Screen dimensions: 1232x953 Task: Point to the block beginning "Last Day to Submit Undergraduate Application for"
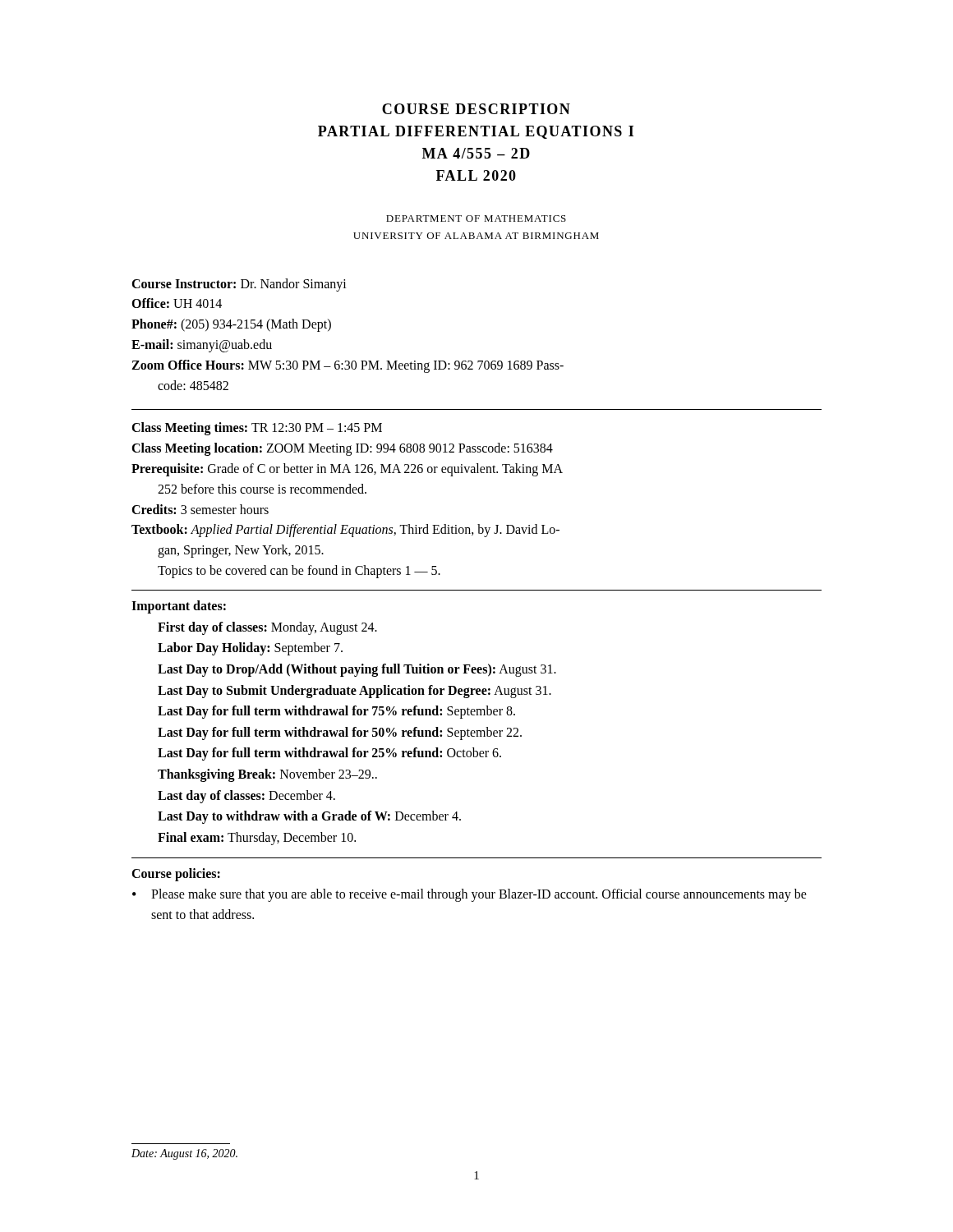[355, 690]
